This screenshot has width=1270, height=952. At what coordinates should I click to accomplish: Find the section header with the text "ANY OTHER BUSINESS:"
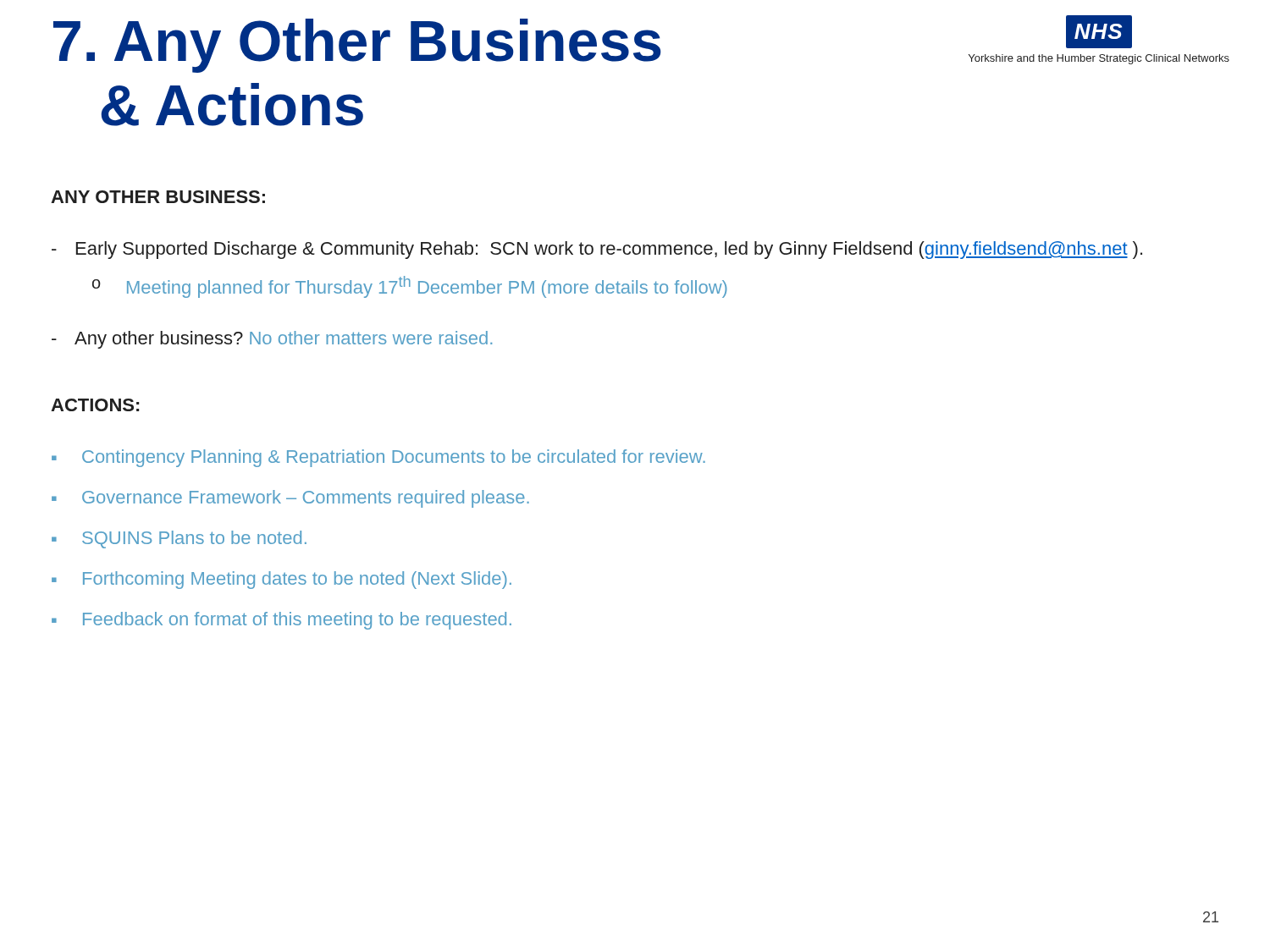159,197
